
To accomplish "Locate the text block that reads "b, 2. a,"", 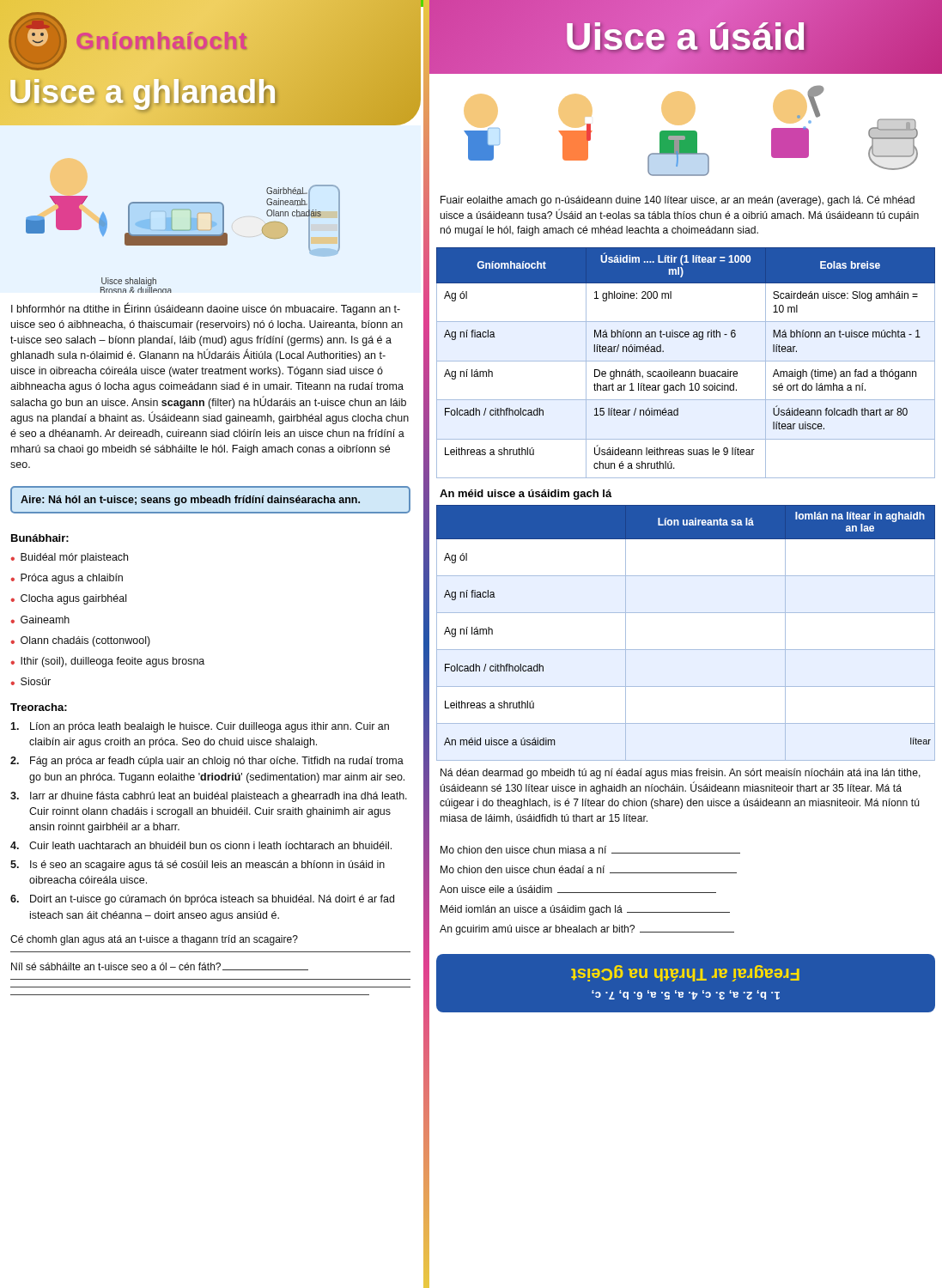I will point(686,995).
